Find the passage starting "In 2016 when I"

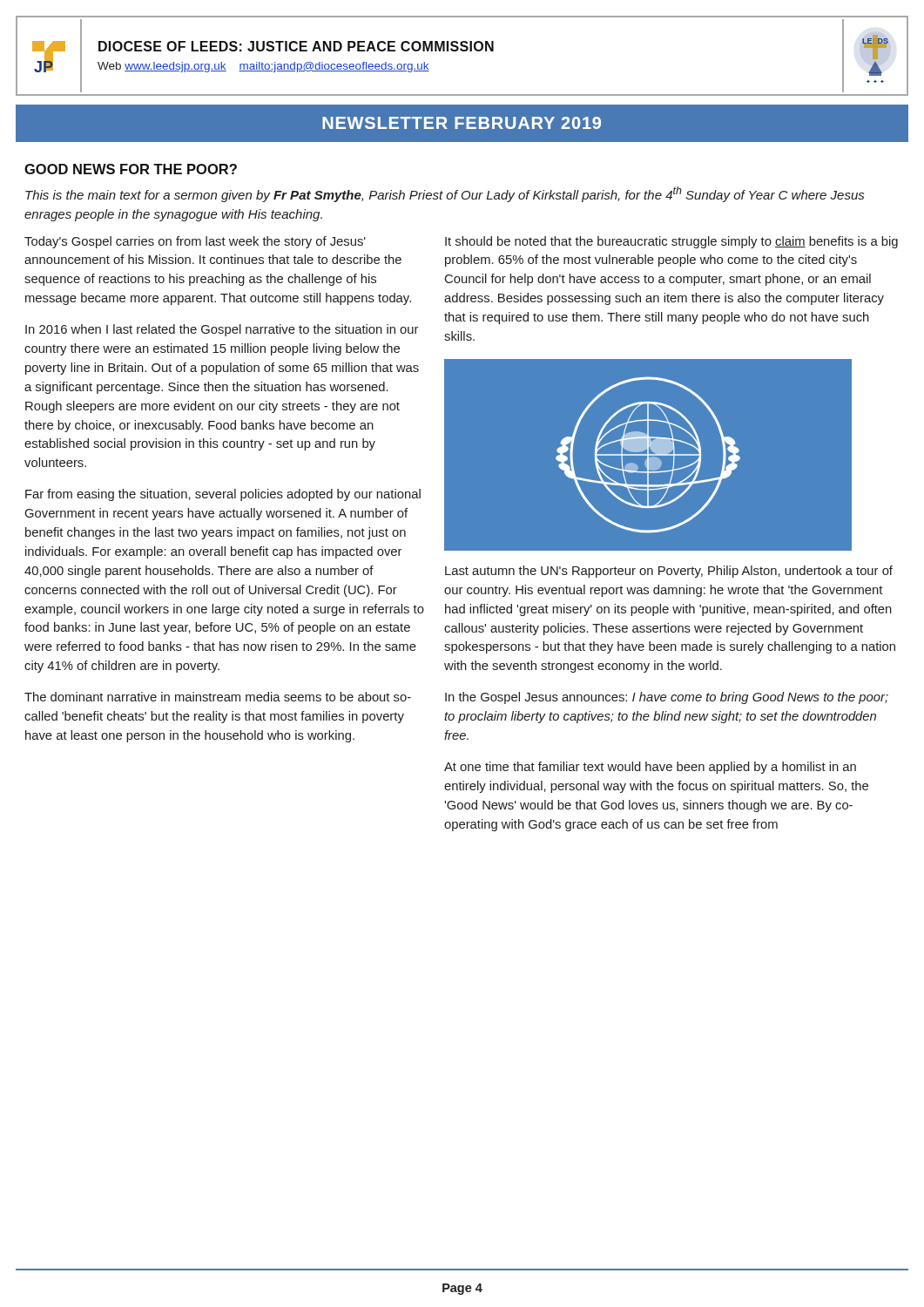222,396
